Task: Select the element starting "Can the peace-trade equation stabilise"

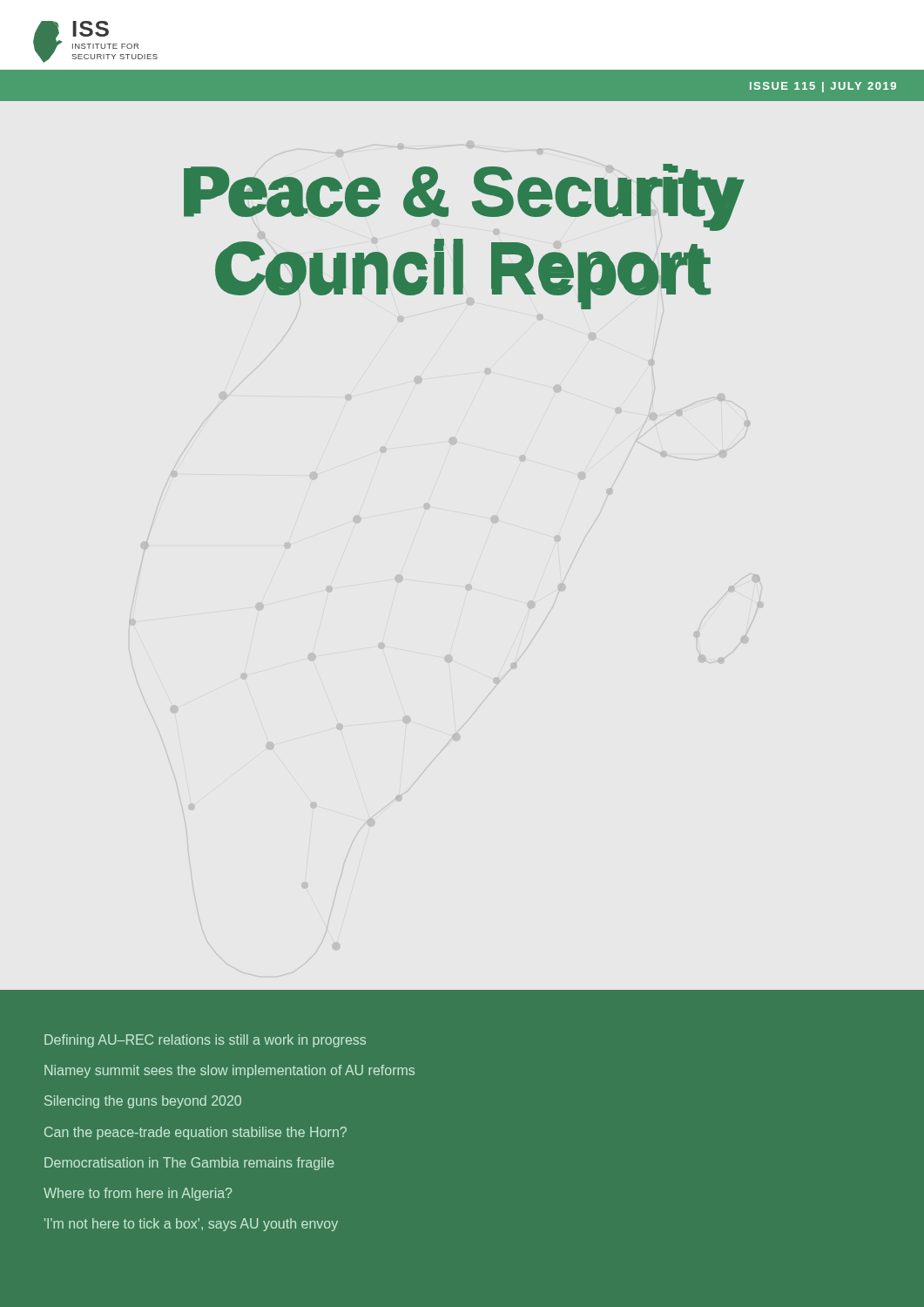Action: [x=195, y=1132]
